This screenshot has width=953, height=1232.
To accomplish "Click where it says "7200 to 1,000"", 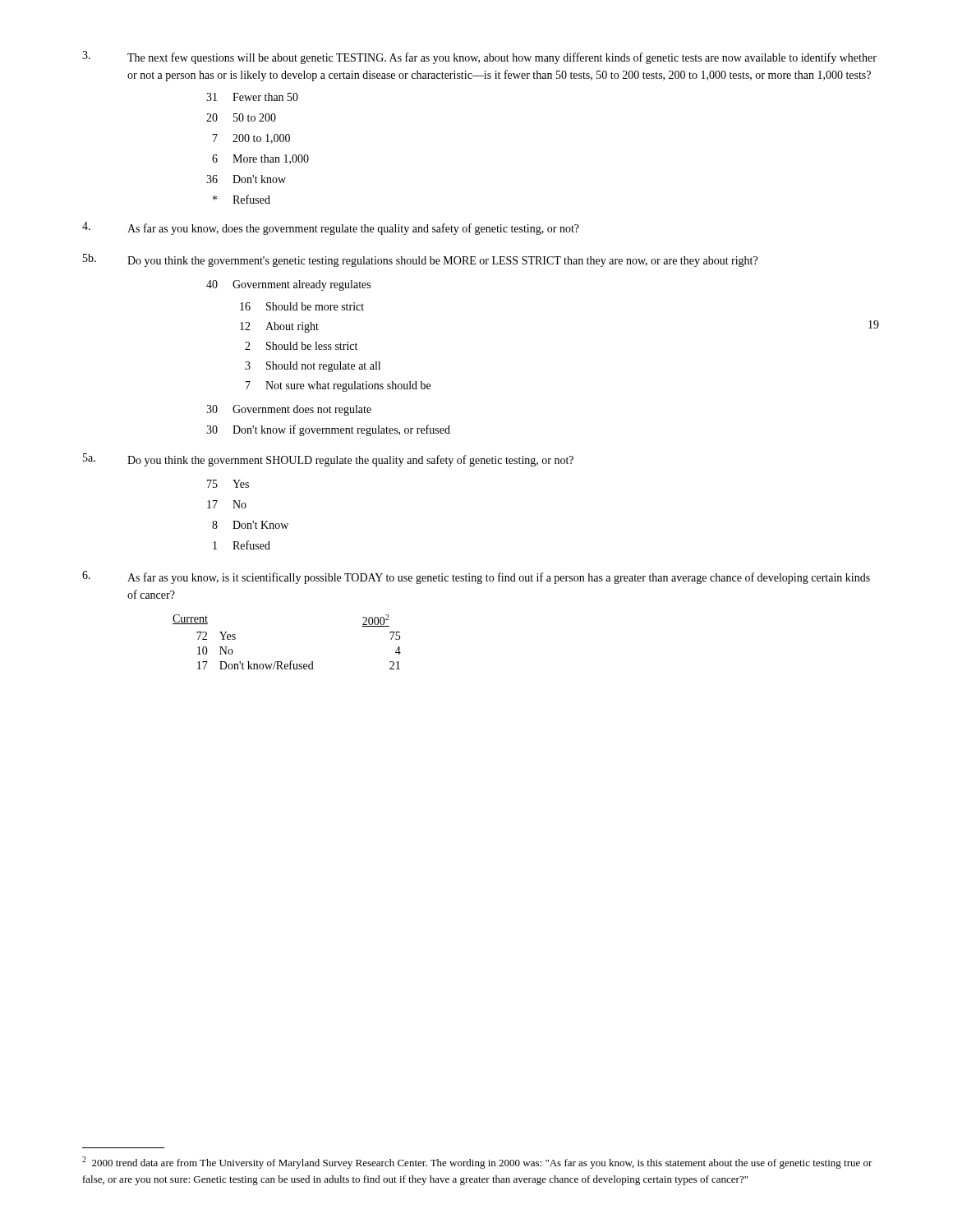I will point(251,139).
